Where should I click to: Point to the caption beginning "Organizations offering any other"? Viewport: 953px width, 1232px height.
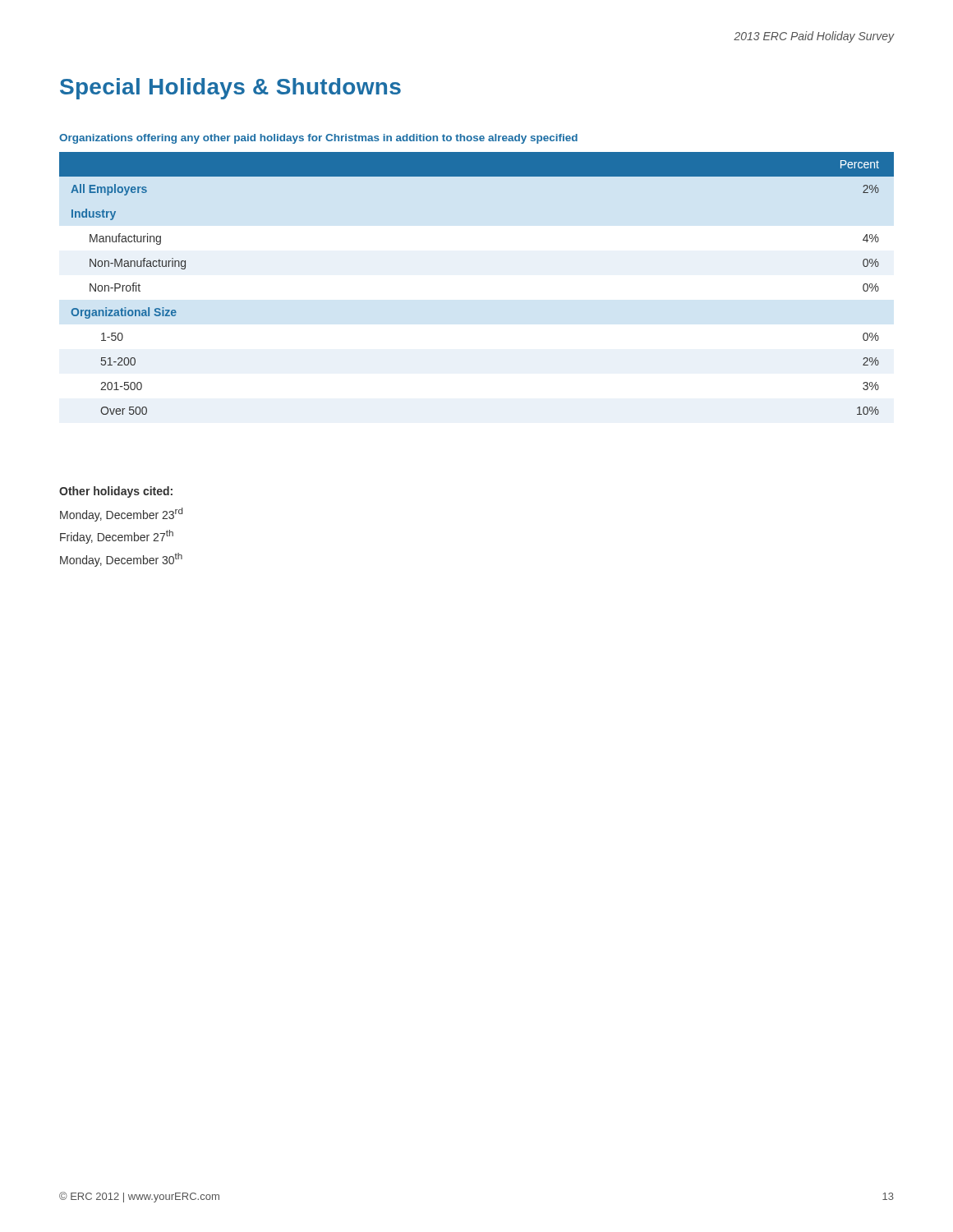(319, 138)
